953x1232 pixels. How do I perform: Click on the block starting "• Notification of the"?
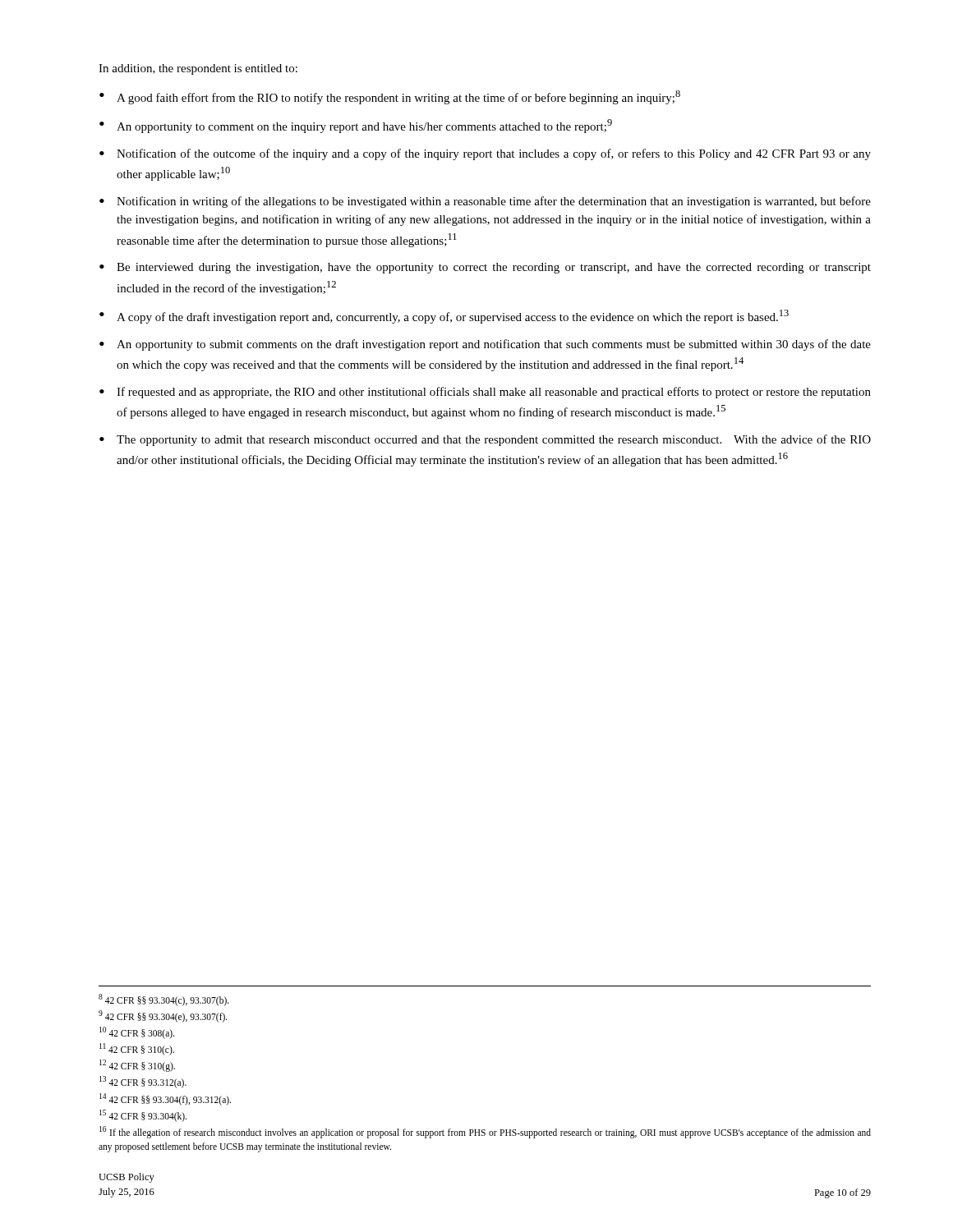pyautogui.click(x=485, y=164)
